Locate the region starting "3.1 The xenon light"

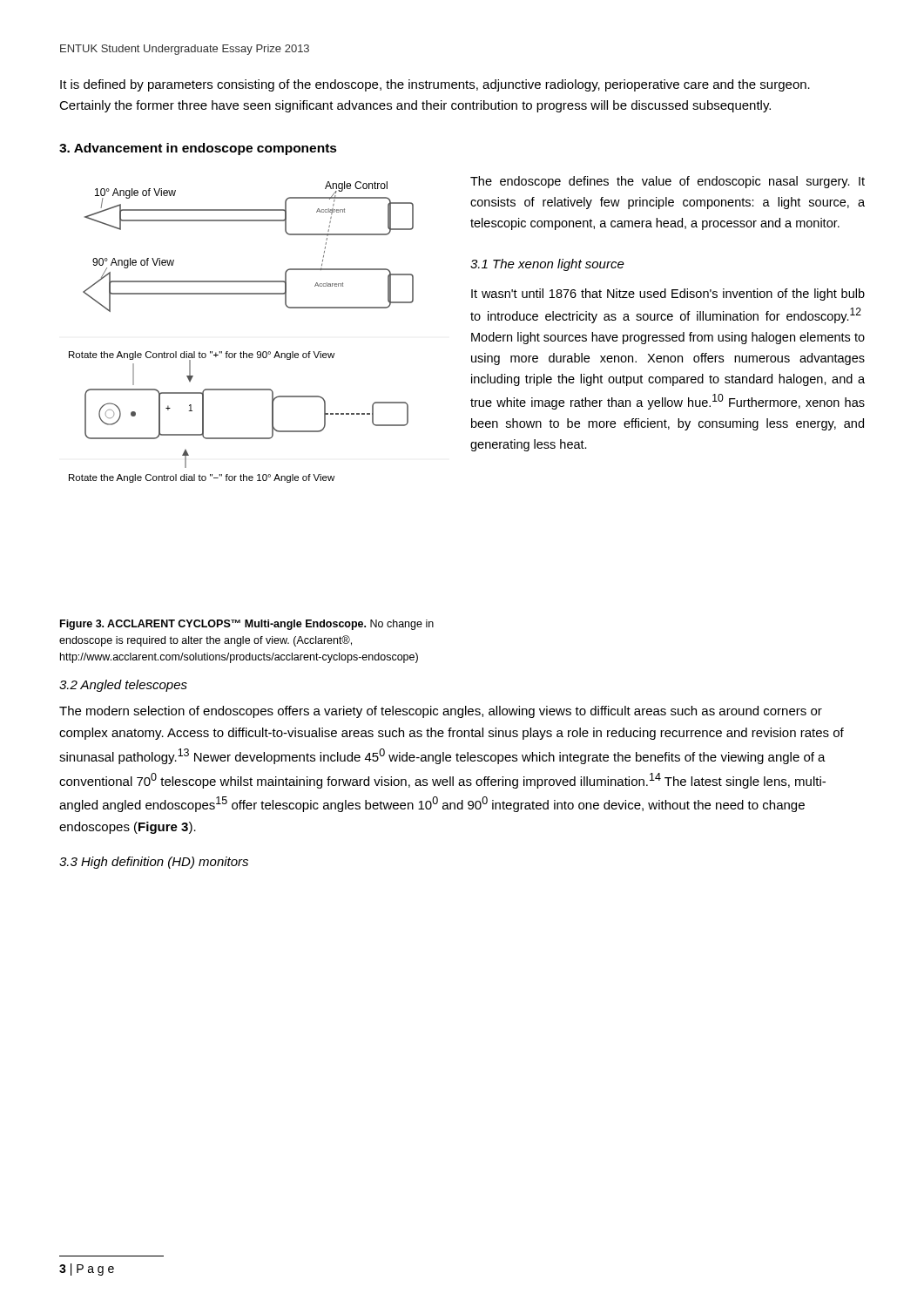(547, 263)
